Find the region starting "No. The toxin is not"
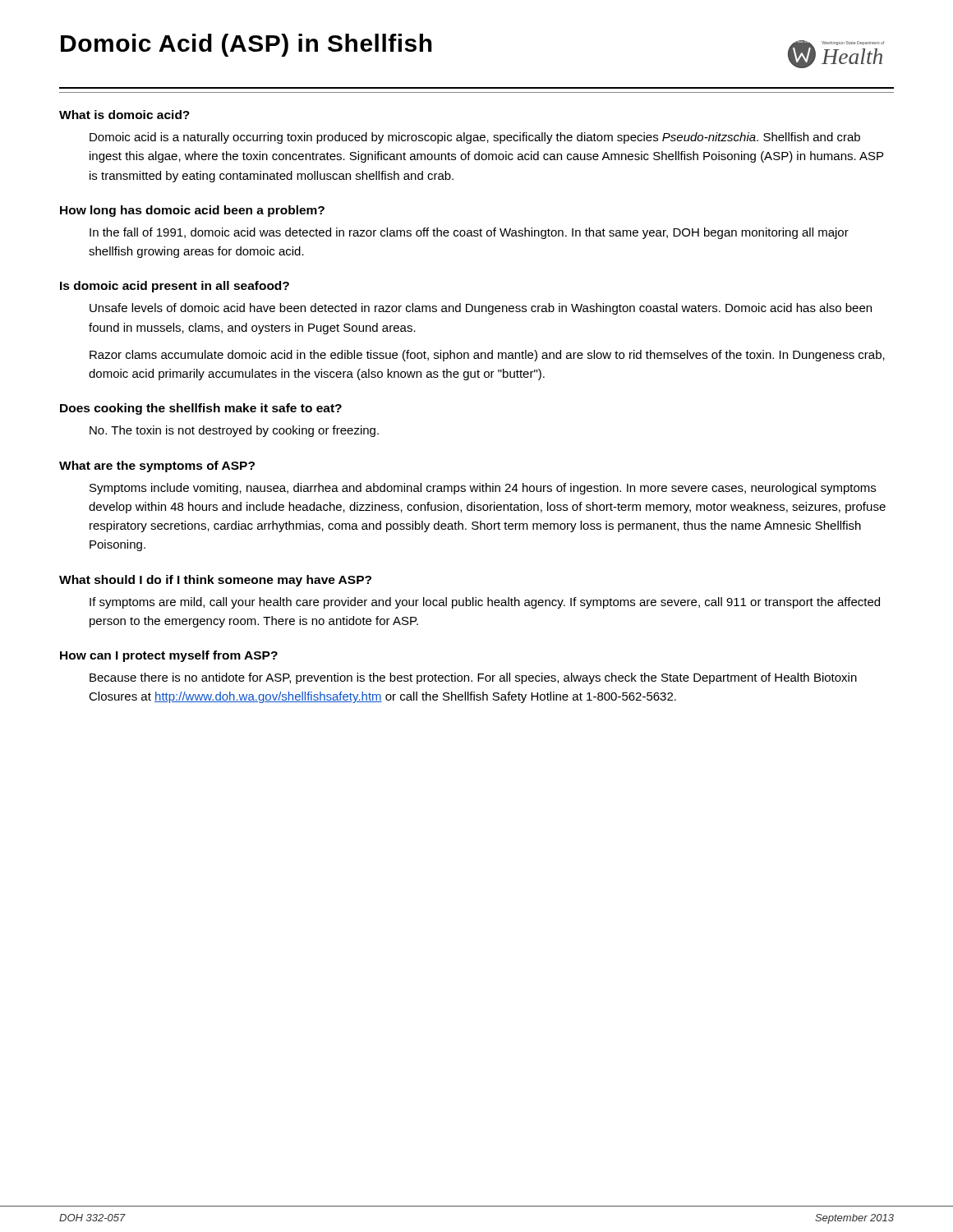The height and width of the screenshot is (1232, 953). click(x=234, y=431)
